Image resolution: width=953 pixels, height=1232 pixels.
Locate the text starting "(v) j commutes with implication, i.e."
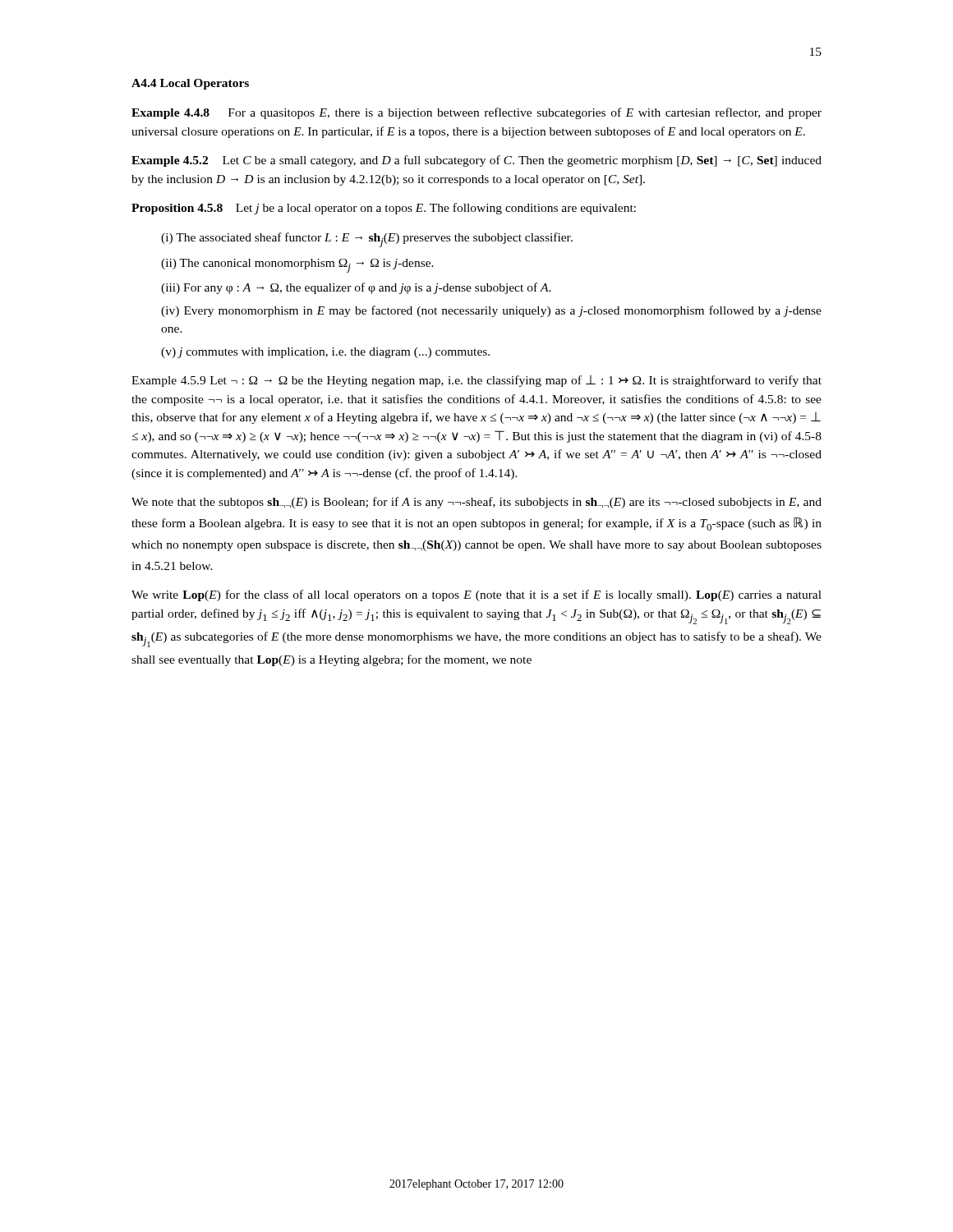(326, 351)
